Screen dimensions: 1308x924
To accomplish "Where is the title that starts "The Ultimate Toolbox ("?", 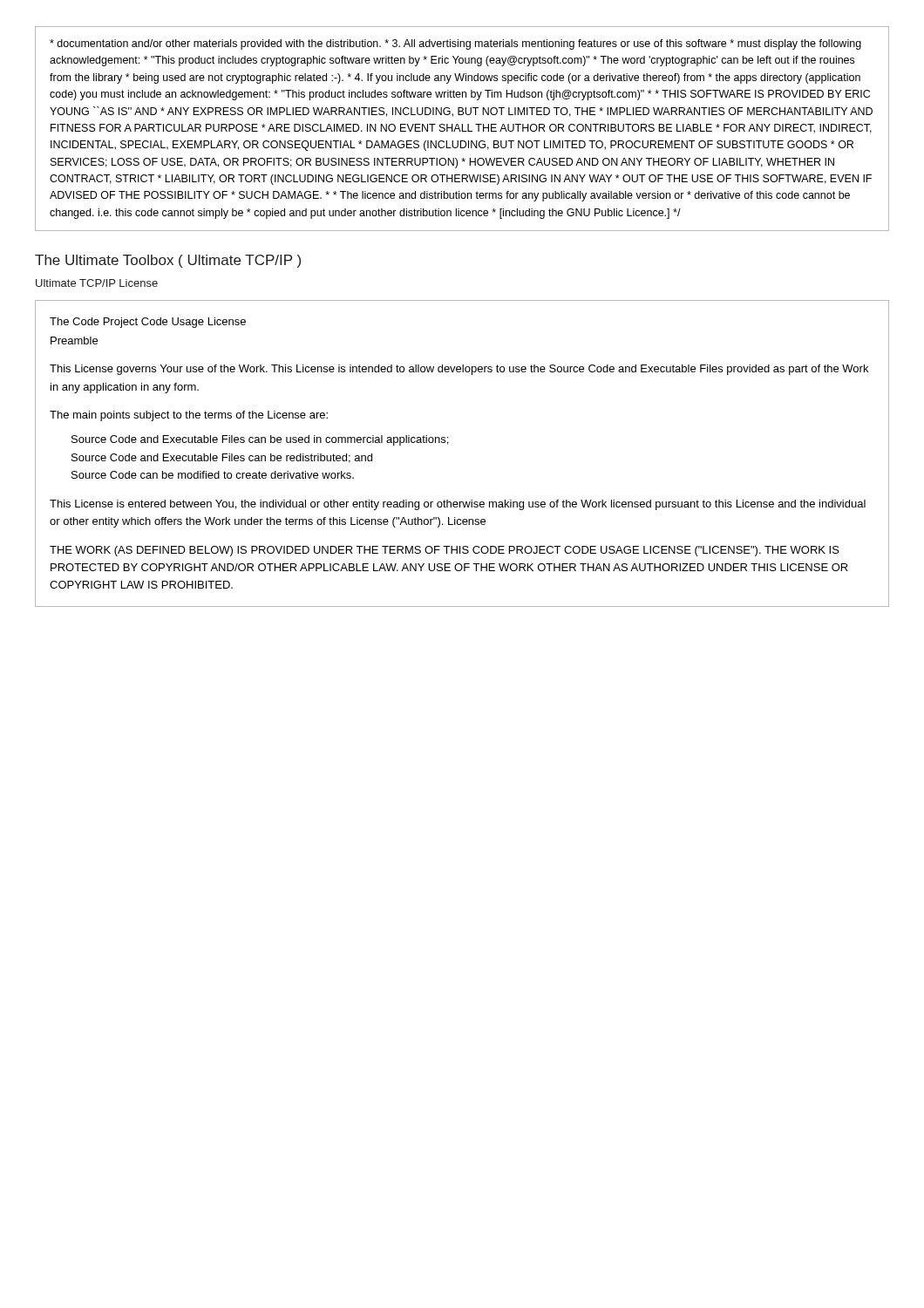I will 168,260.
